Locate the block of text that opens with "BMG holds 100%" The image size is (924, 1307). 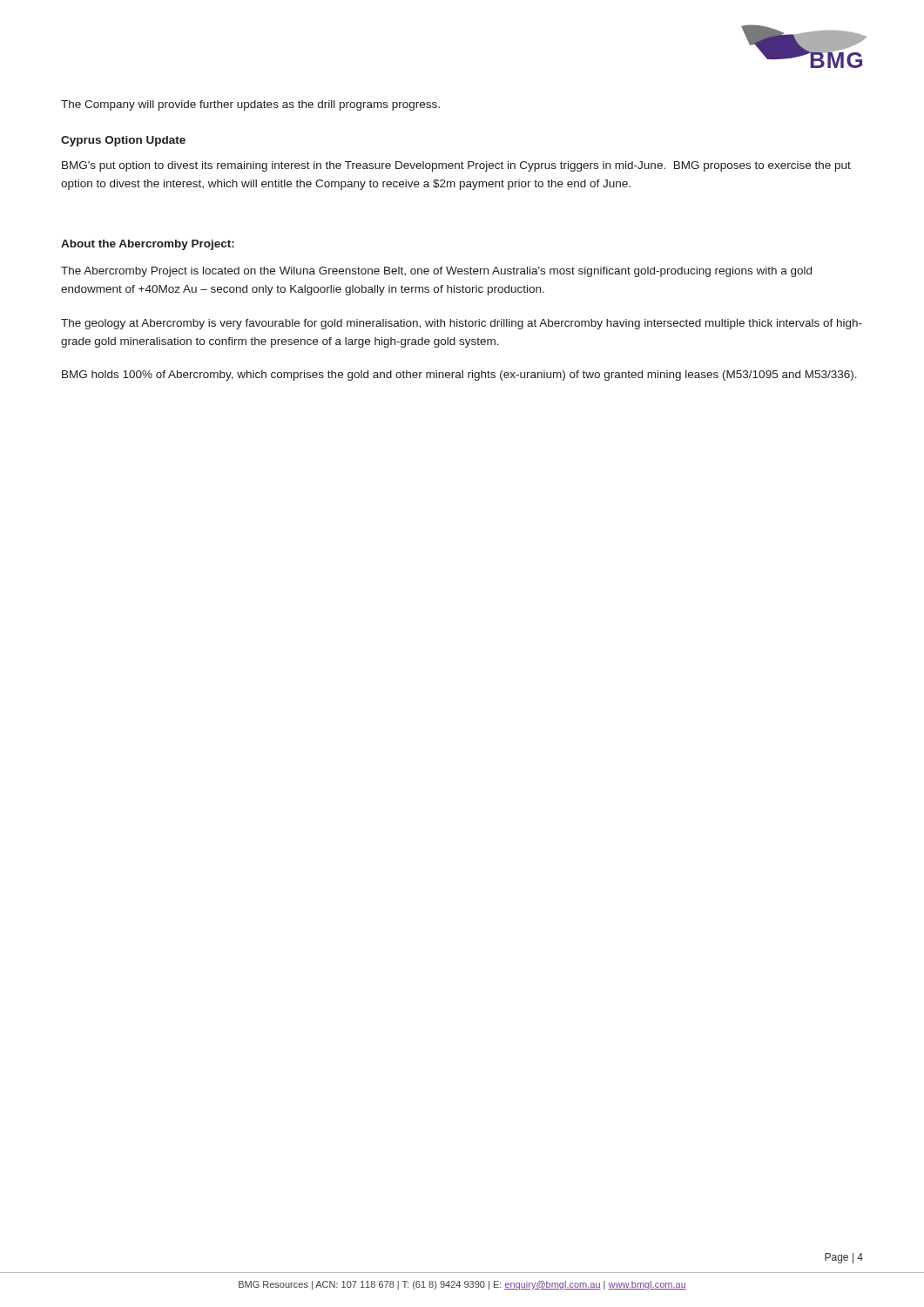click(459, 375)
